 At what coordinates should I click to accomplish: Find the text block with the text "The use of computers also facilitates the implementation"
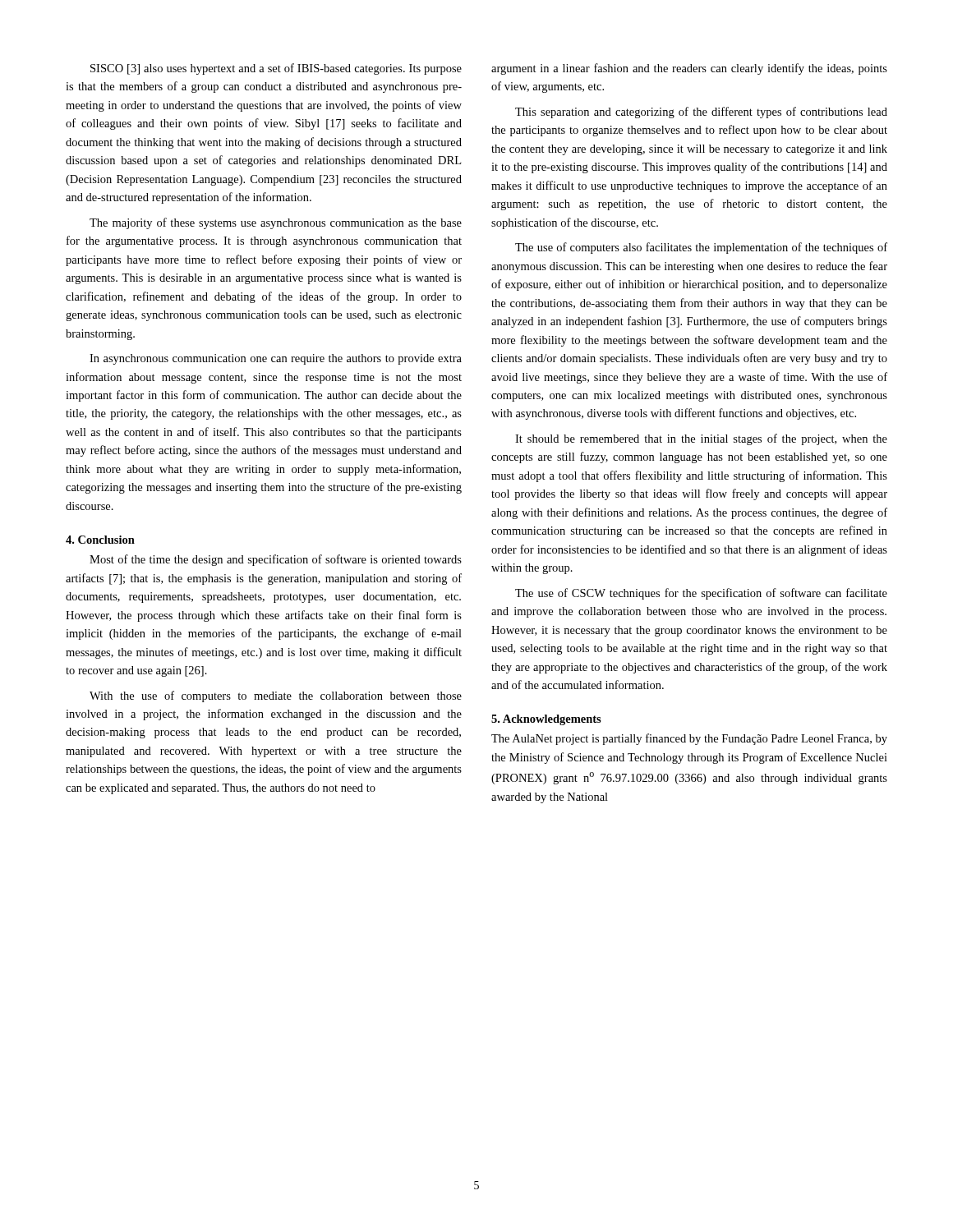(x=689, y=331)
